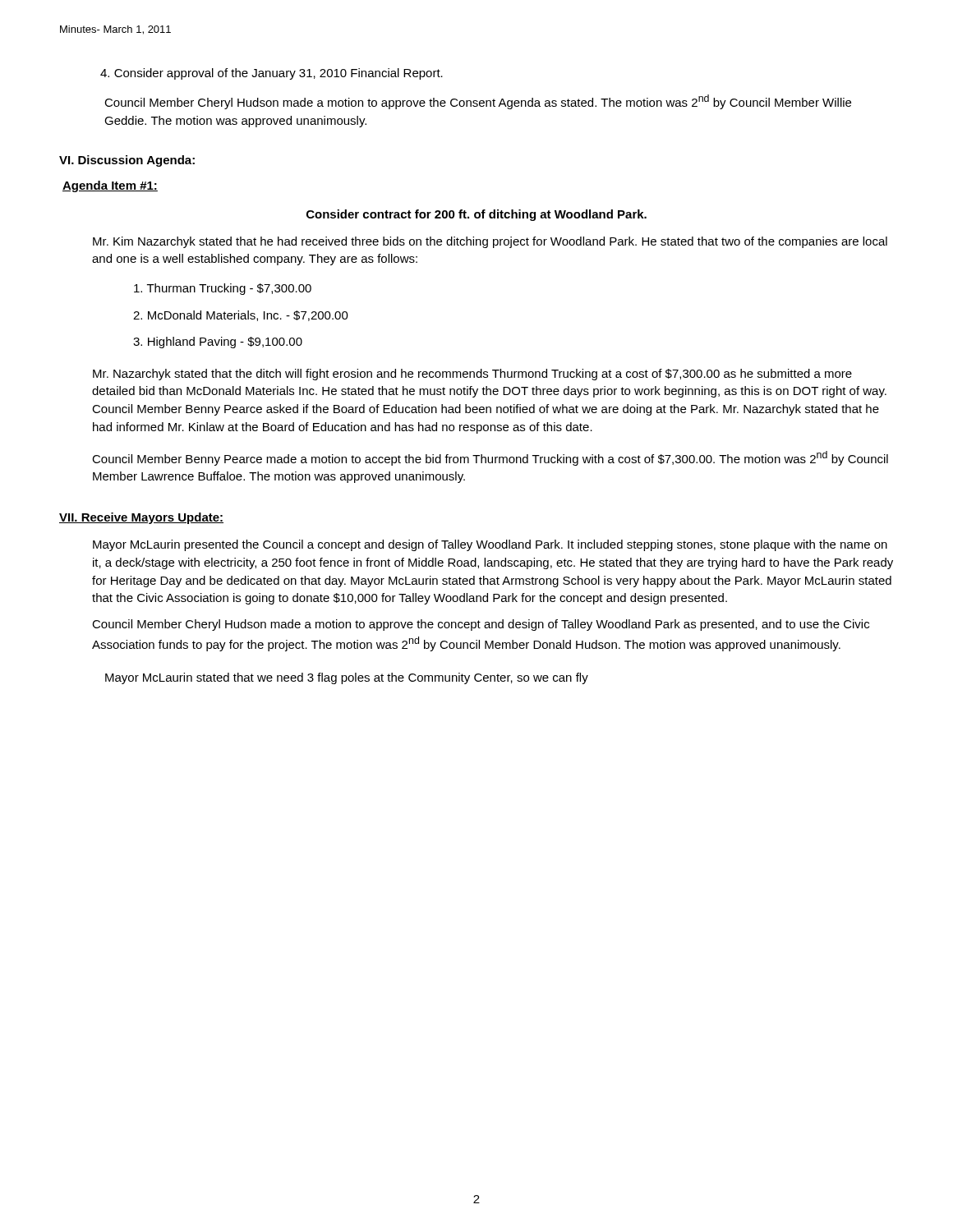Click on the element starting "3. Highland Paving - $9,100.00"

[x=218, y=341]
